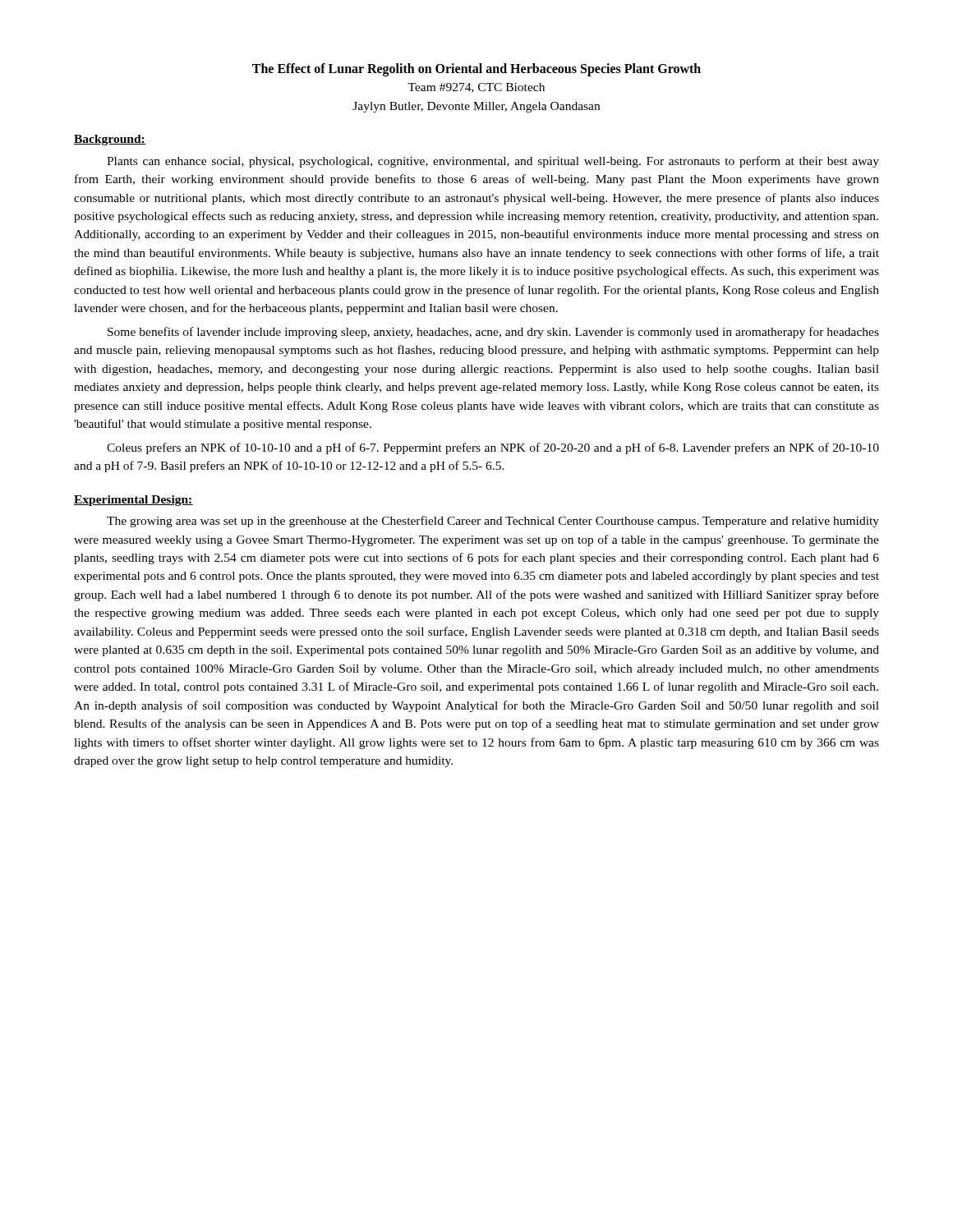Locate the text block starting "Coleus prefers an NPK"
Viewport: 953px width, 1232px height.
click(x=476, y=456)
